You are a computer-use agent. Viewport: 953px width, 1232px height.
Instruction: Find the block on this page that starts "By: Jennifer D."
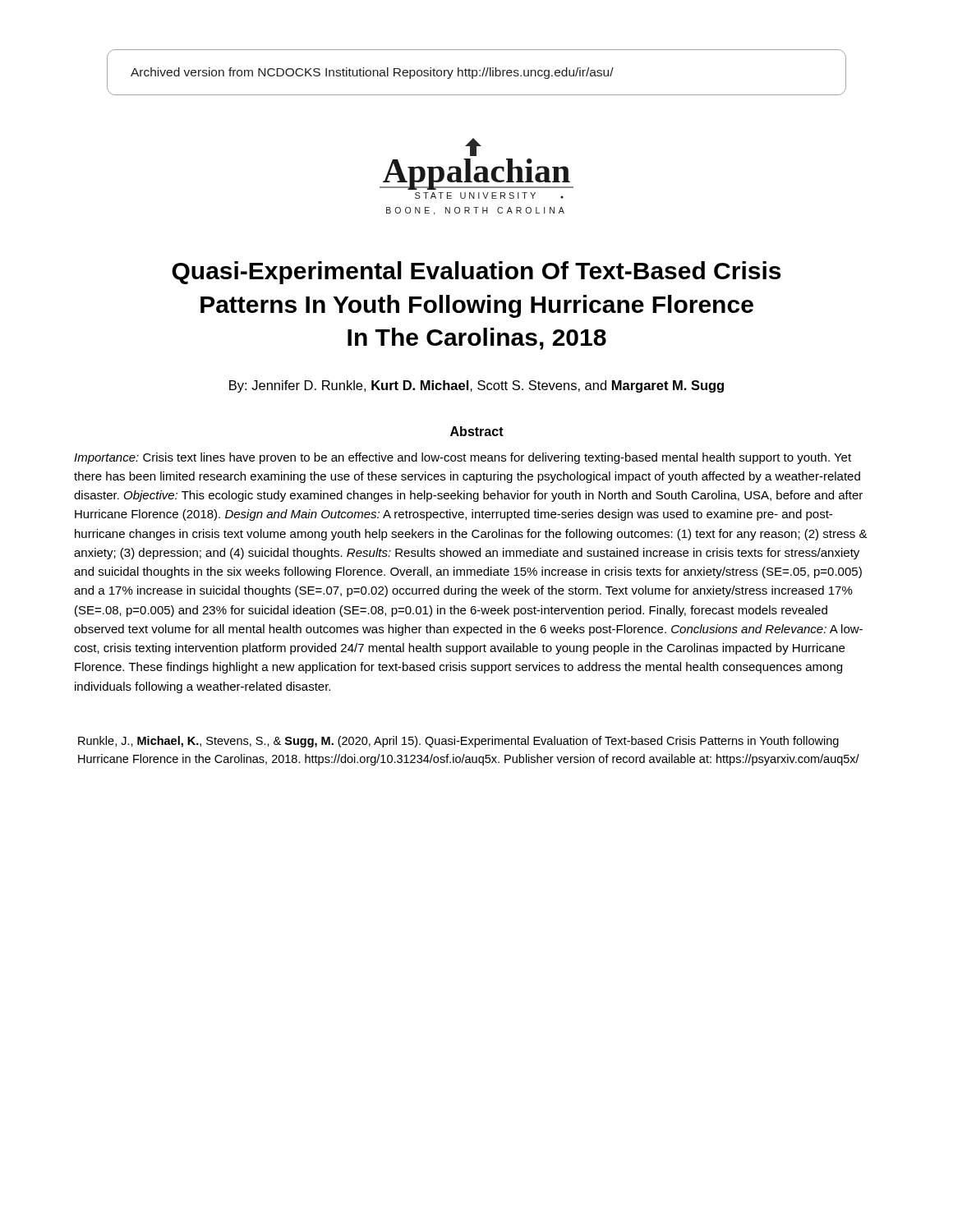click(x=476, y=385)
